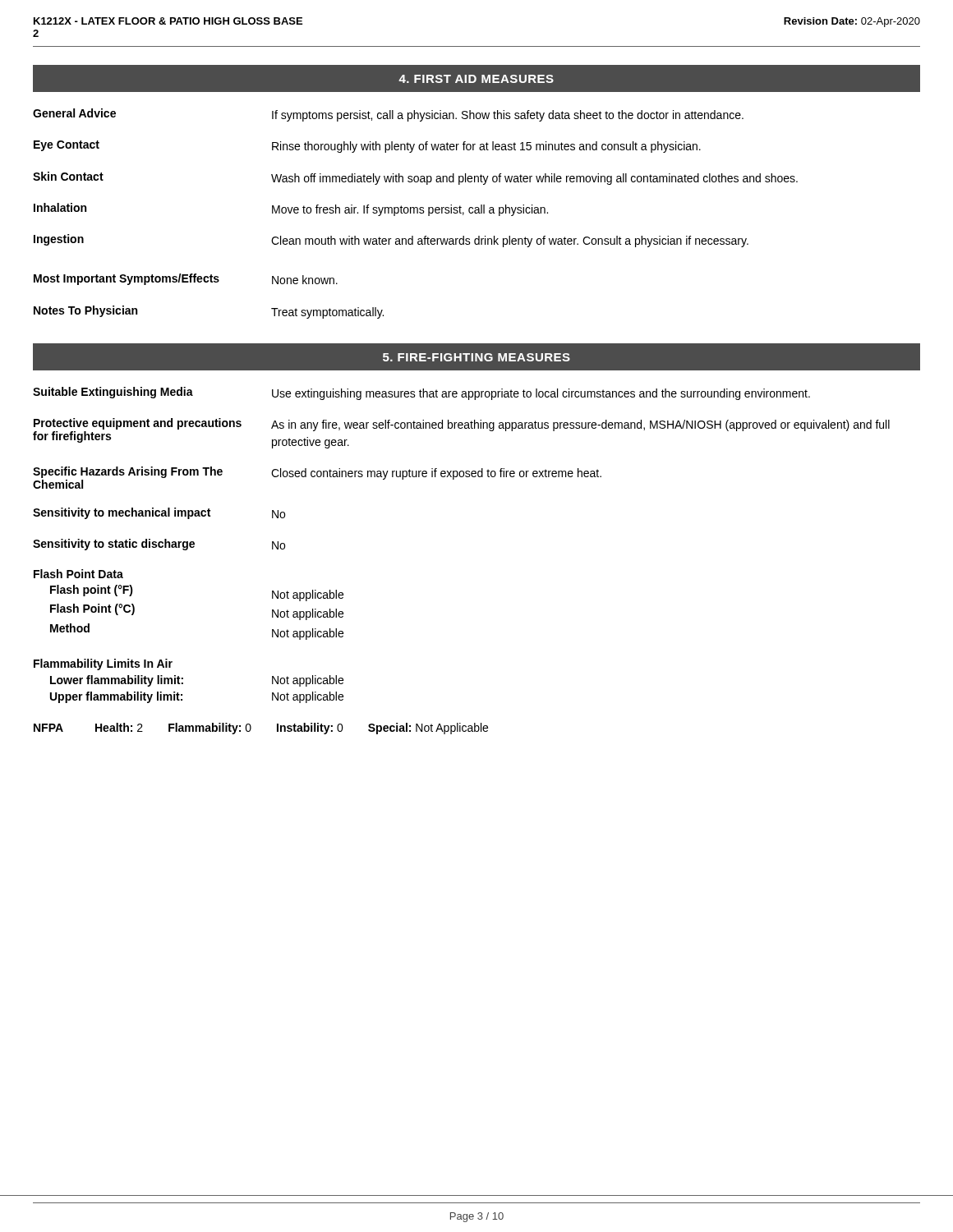Point to the block beginning "General Advice If symptoms"

(476, 115)
